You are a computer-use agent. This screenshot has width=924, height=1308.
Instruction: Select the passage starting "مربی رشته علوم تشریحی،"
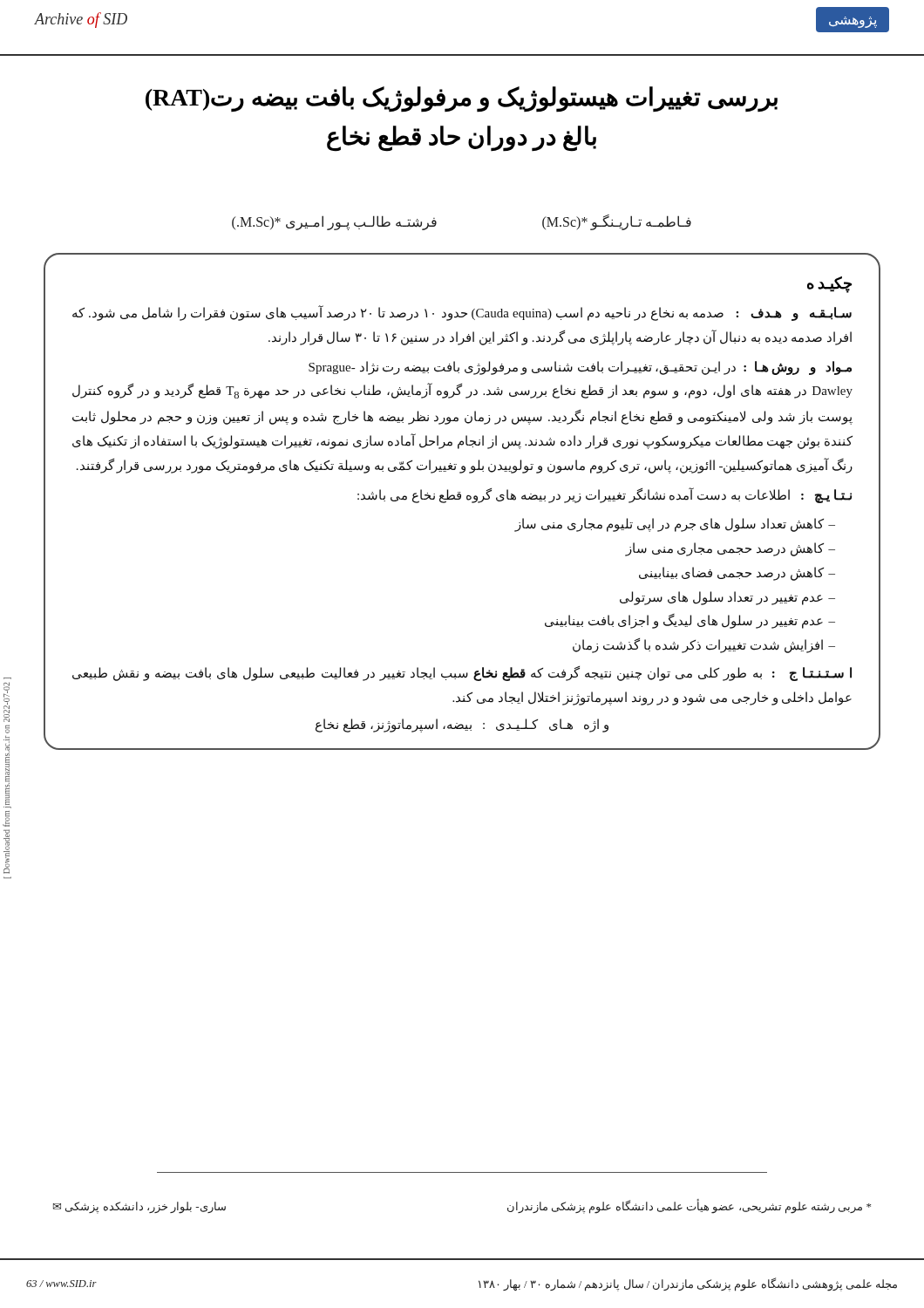[x=702, y=1207]
